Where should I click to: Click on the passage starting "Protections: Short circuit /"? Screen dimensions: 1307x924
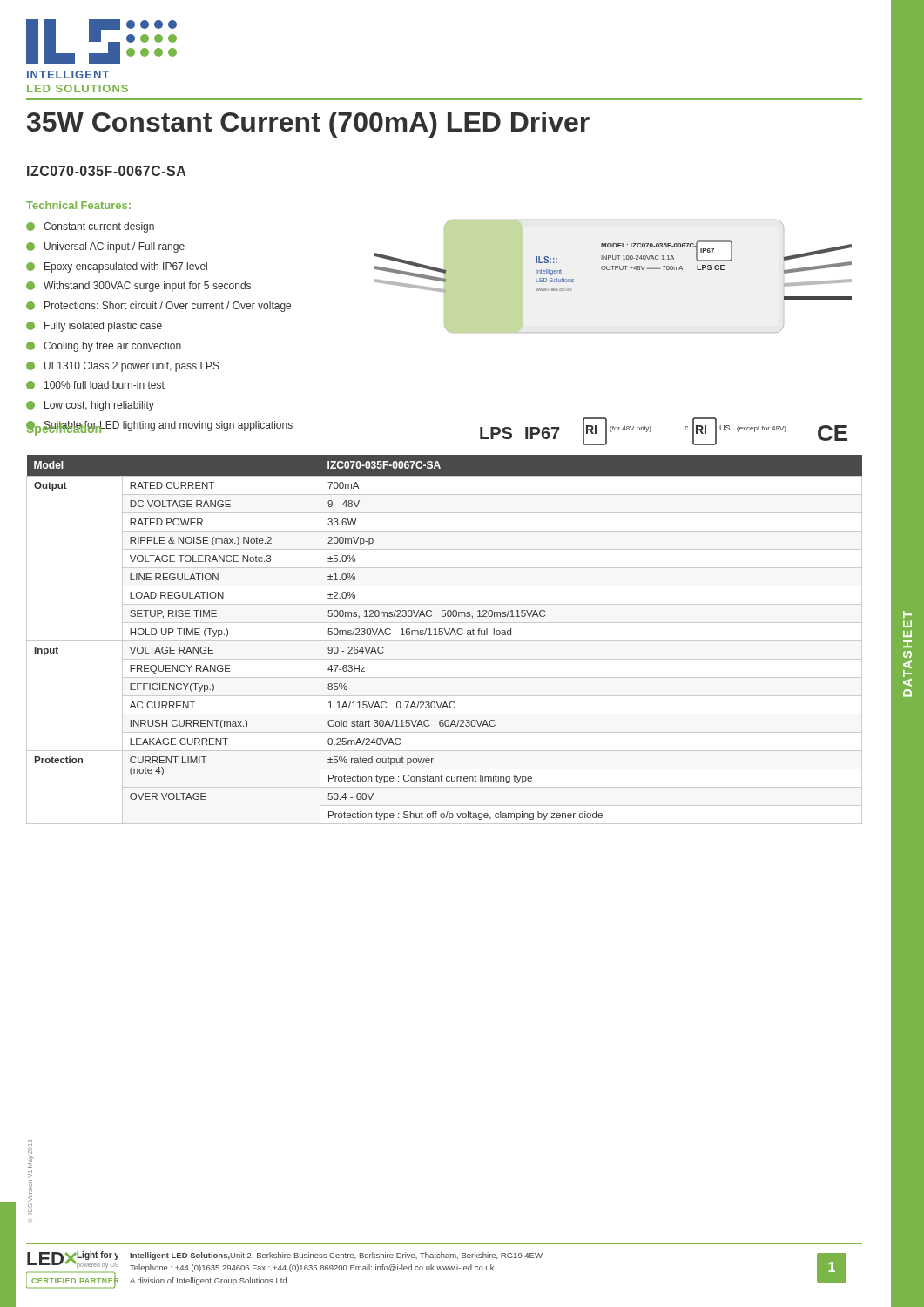pyautogui.click(x=159, y=306)
